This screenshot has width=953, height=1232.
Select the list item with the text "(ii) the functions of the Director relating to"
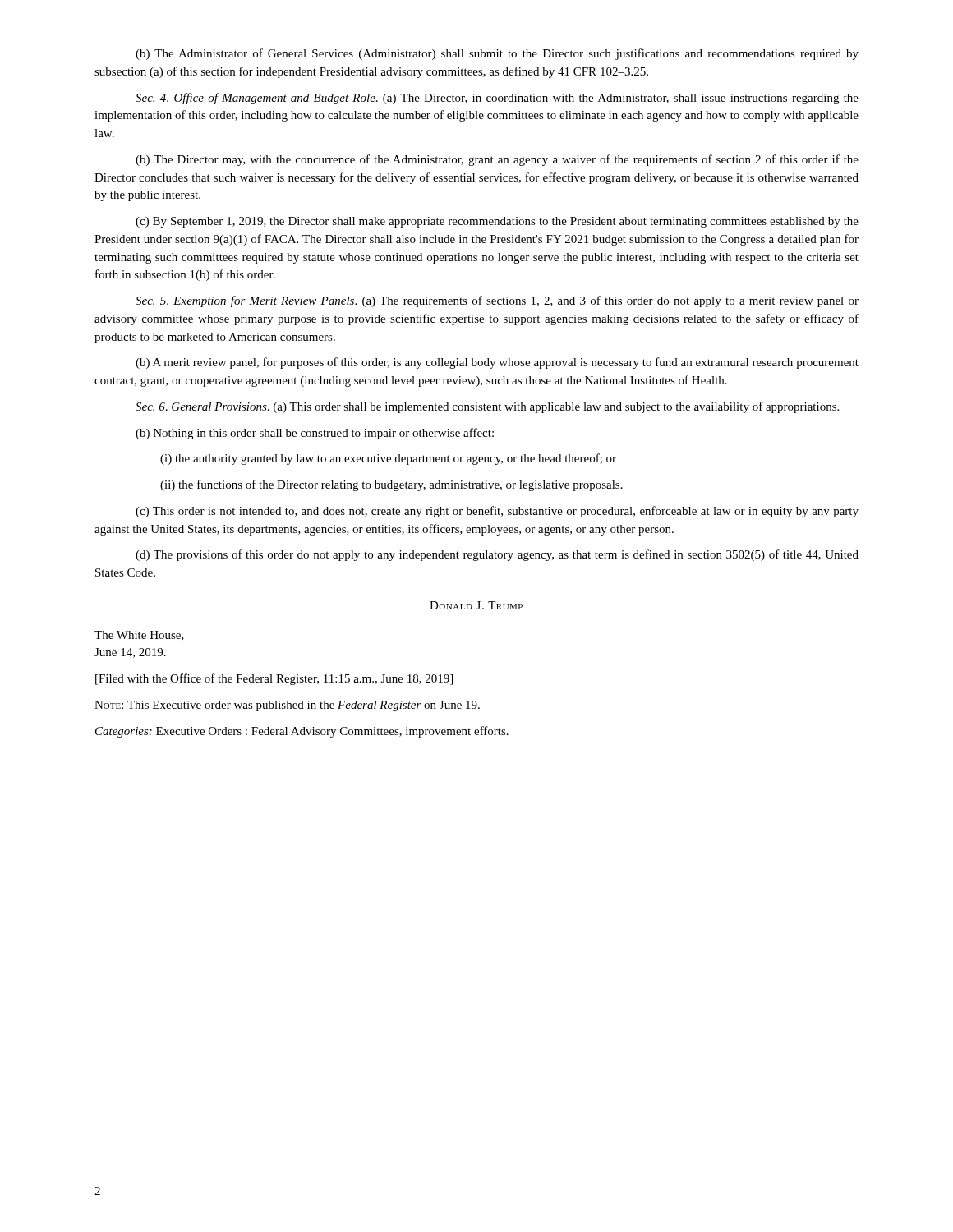pyautogui.click(x=509, y=485)
